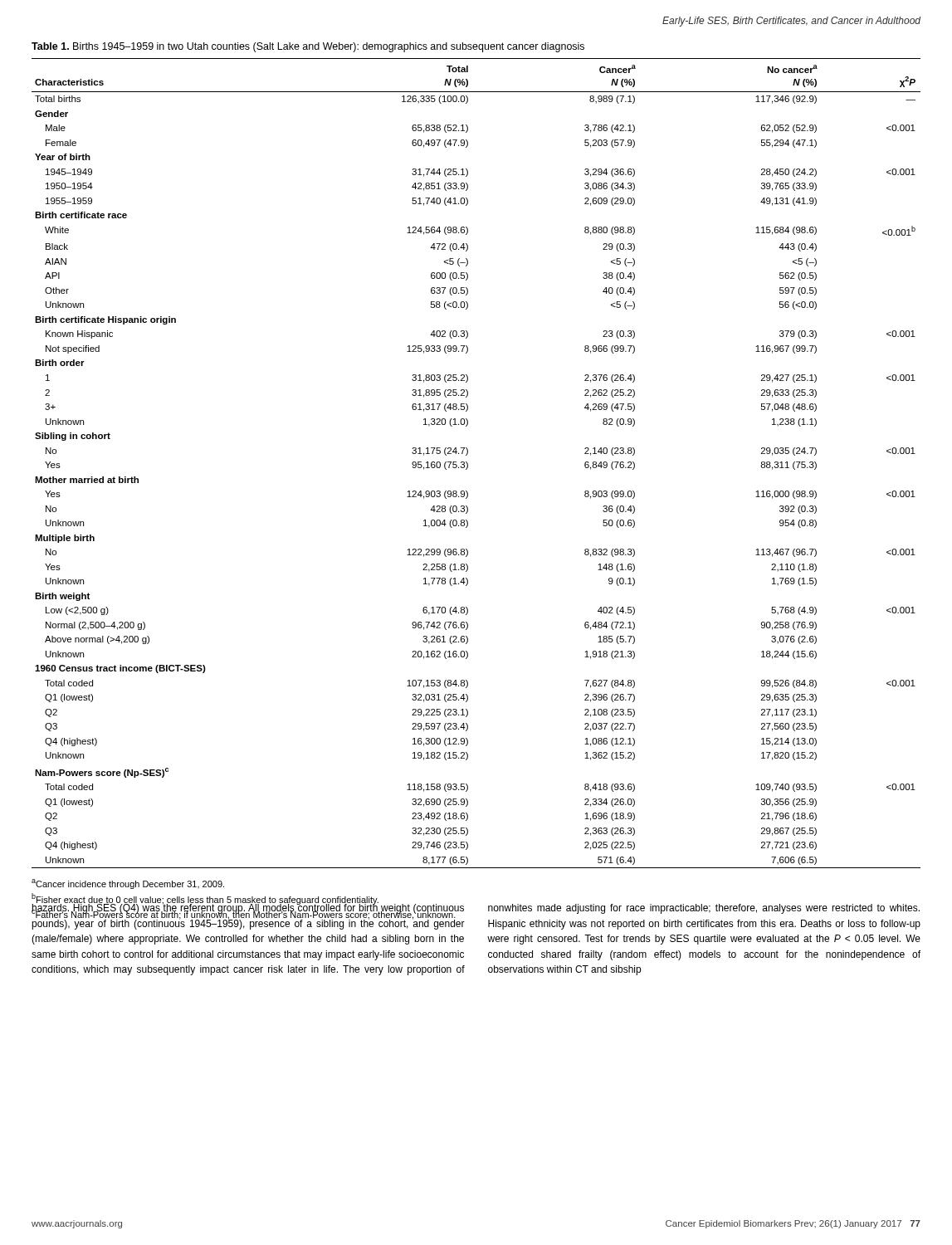Find the text block that says "hazards. High SES"
952x1245 pixels.
pos(476,939)
